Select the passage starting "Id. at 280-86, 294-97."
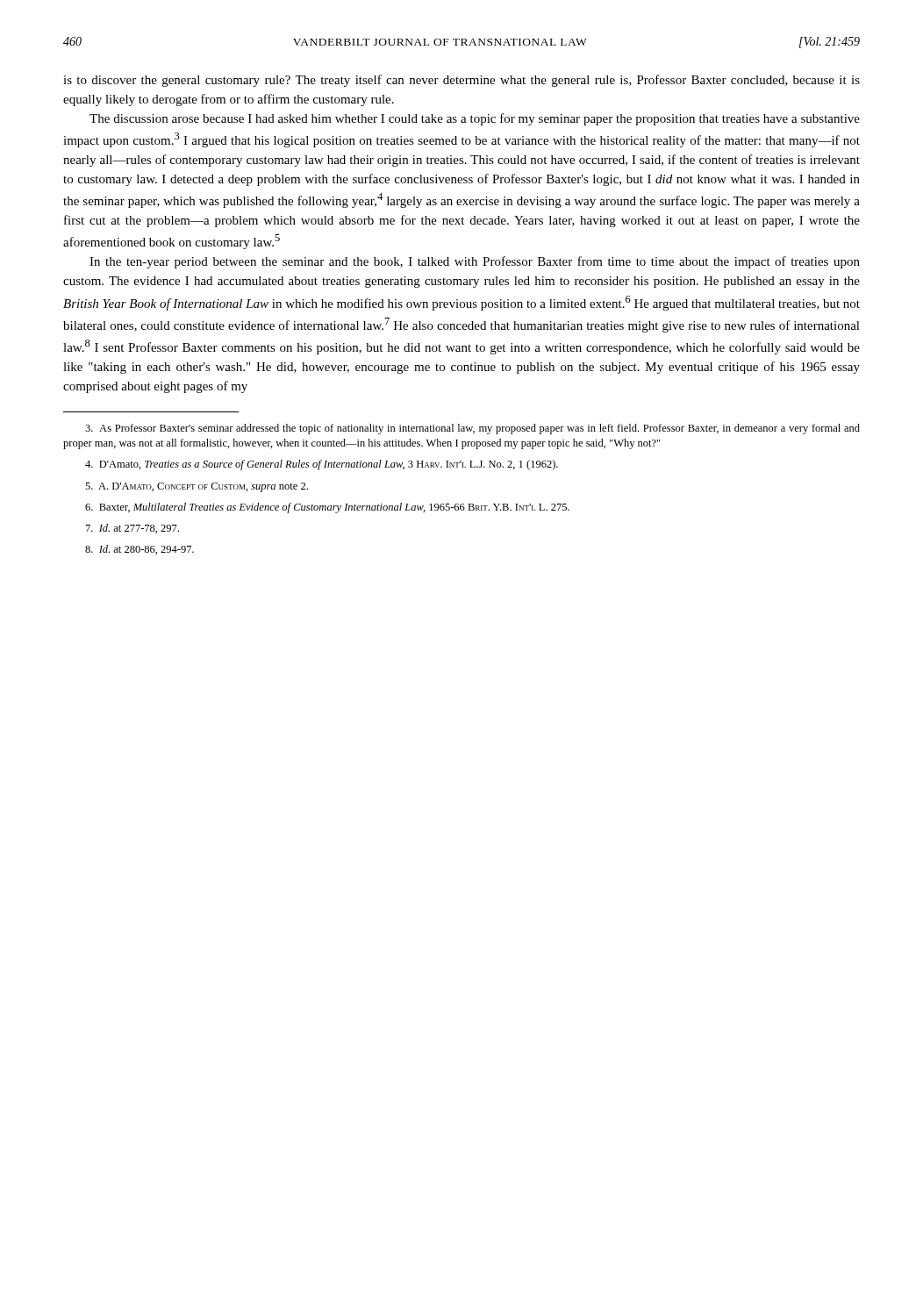This screenshot has height=1316, width=923. pos(140,550)
